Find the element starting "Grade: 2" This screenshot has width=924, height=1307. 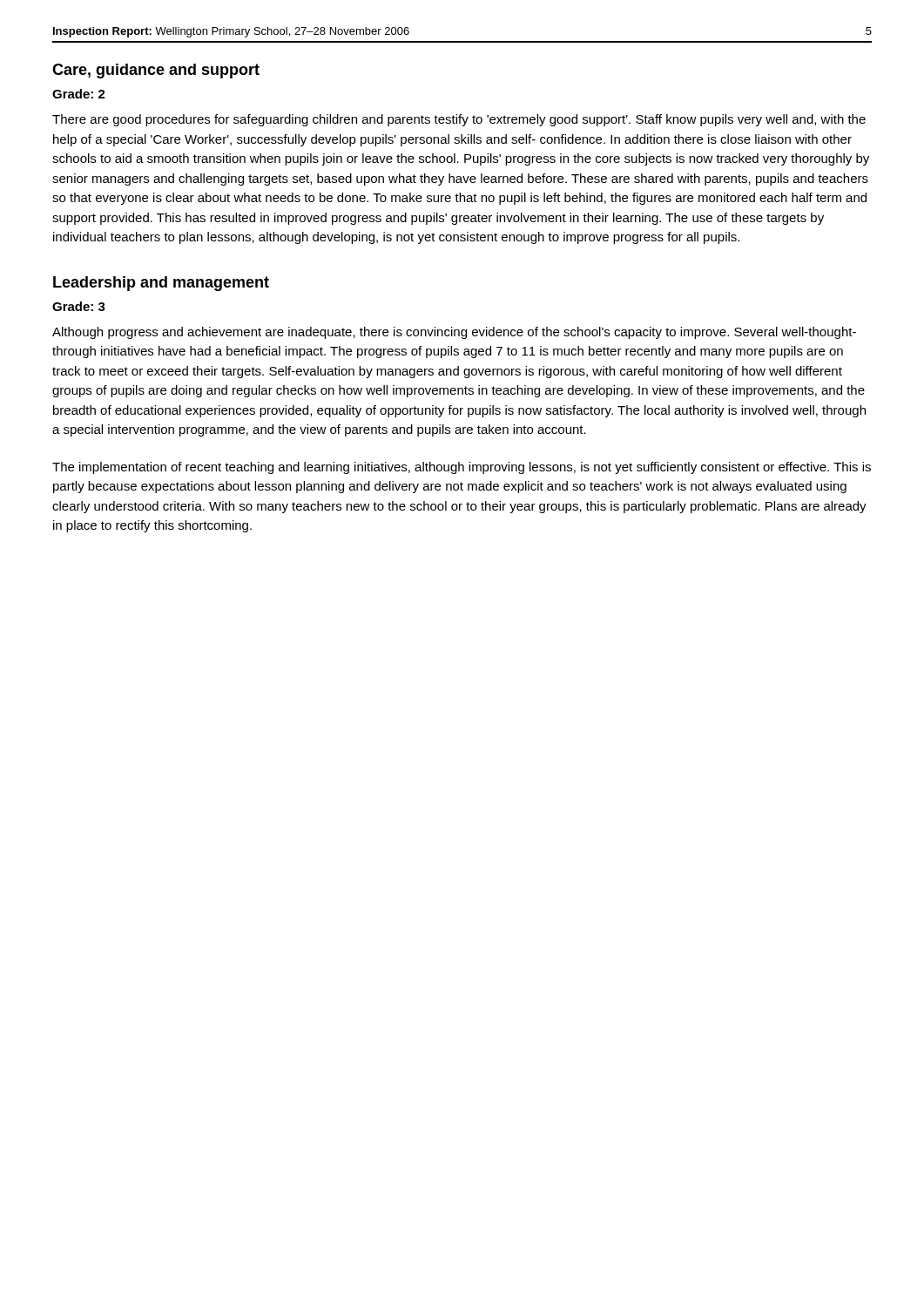click(79, 94)
